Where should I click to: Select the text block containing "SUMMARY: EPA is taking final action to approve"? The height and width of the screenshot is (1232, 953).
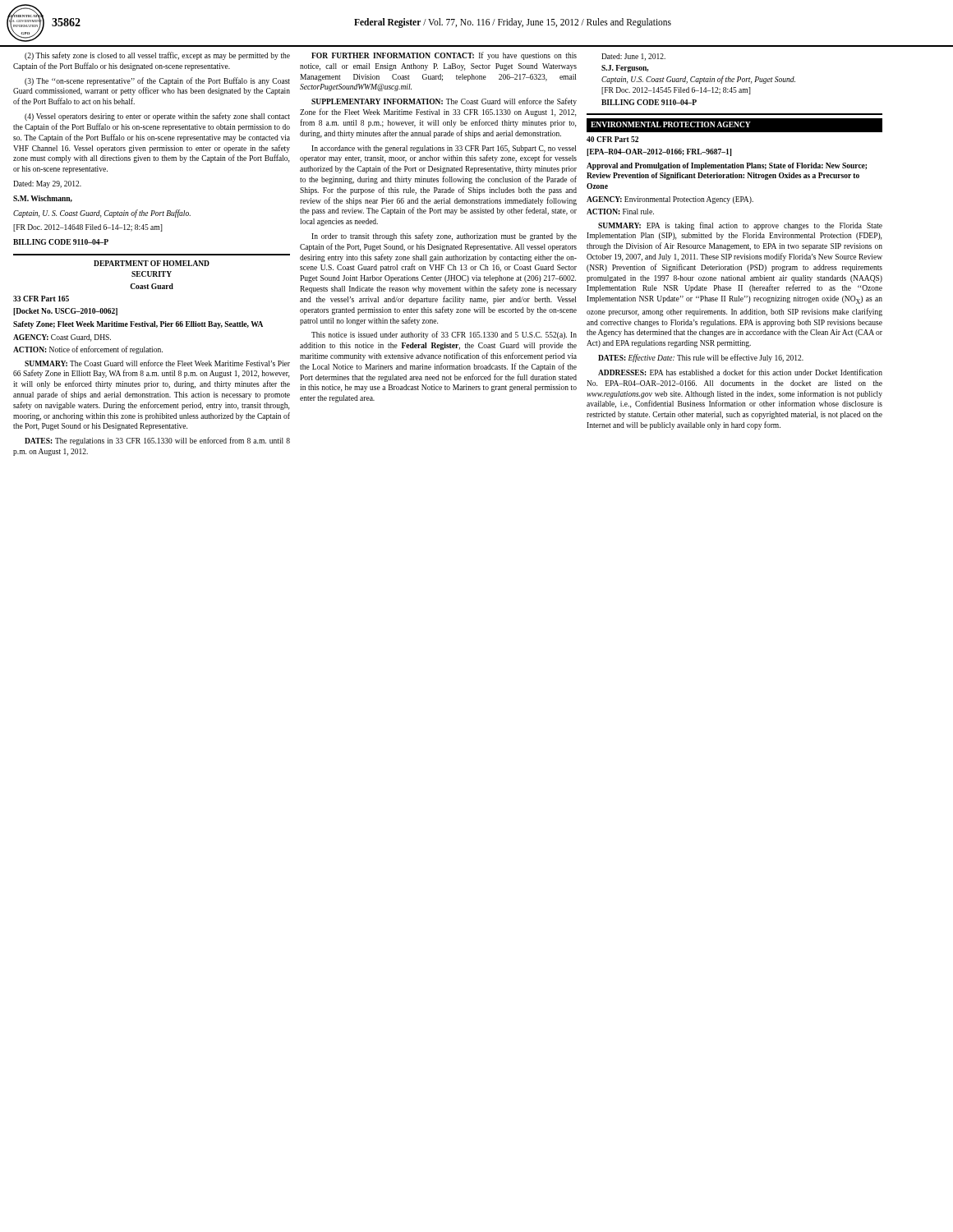[x=734, y=285]
